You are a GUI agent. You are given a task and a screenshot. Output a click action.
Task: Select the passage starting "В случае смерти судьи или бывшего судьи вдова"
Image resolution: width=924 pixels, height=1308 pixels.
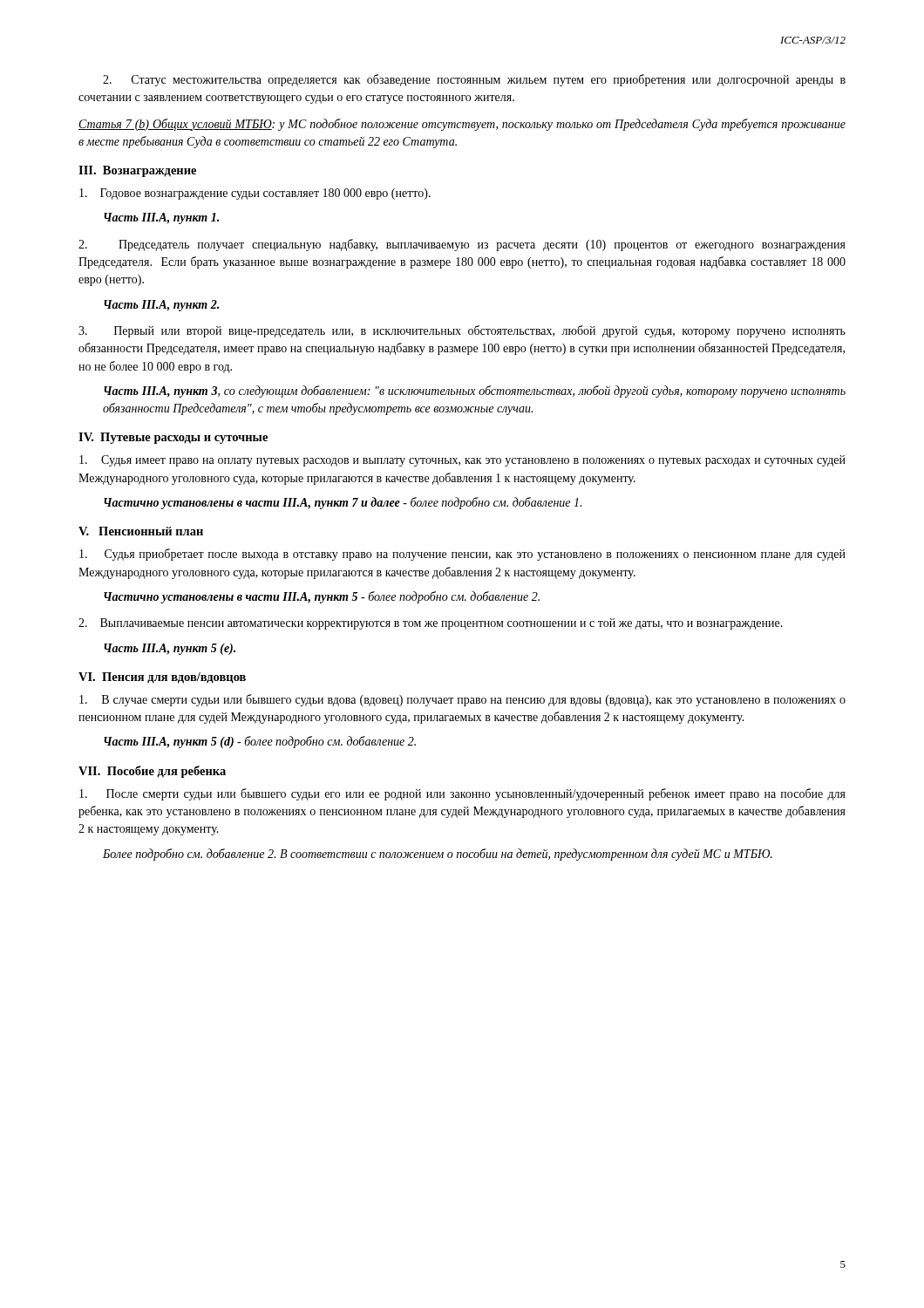(462, 721)
